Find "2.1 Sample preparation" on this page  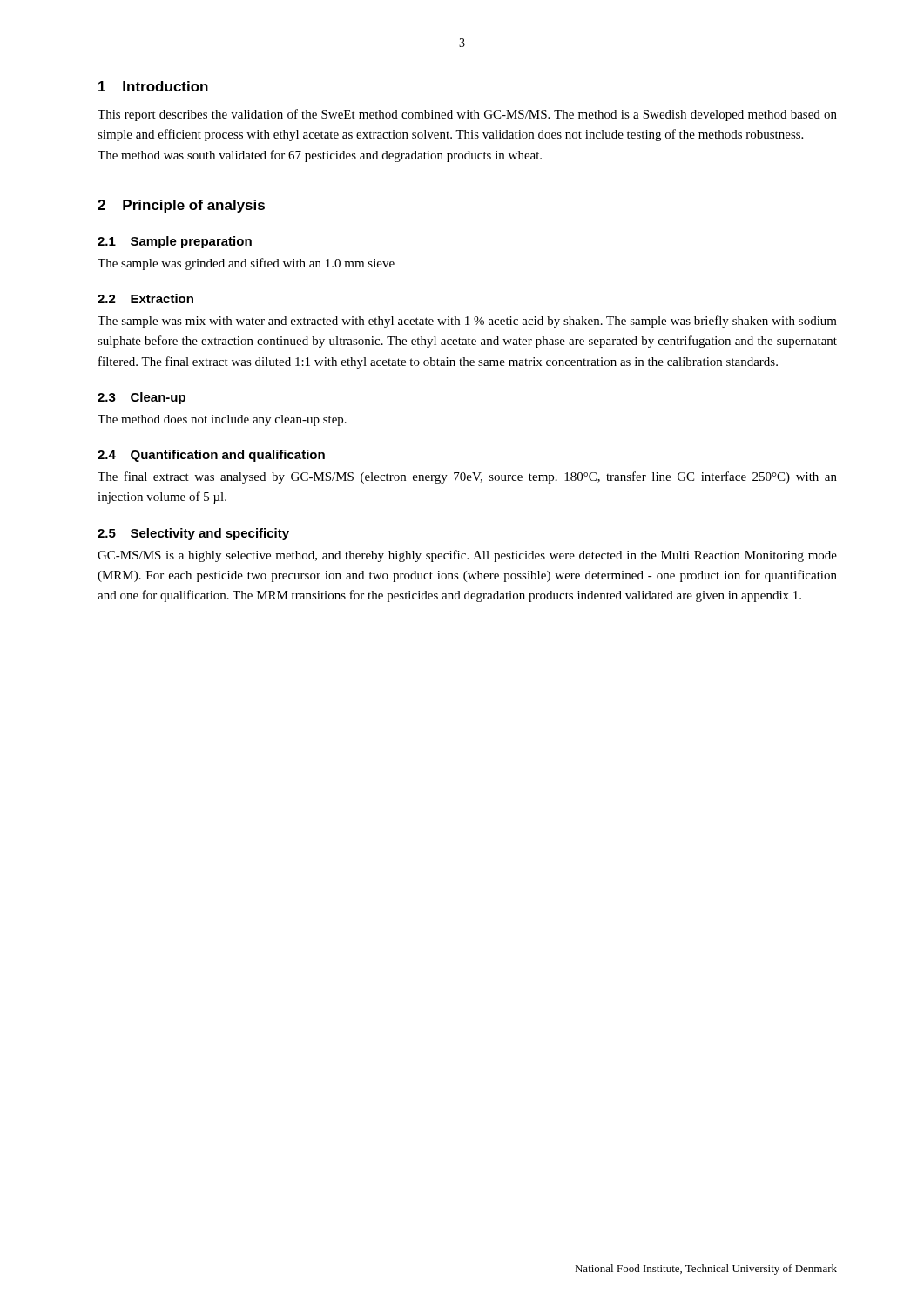pyautogui.click(x=175, y=241)
